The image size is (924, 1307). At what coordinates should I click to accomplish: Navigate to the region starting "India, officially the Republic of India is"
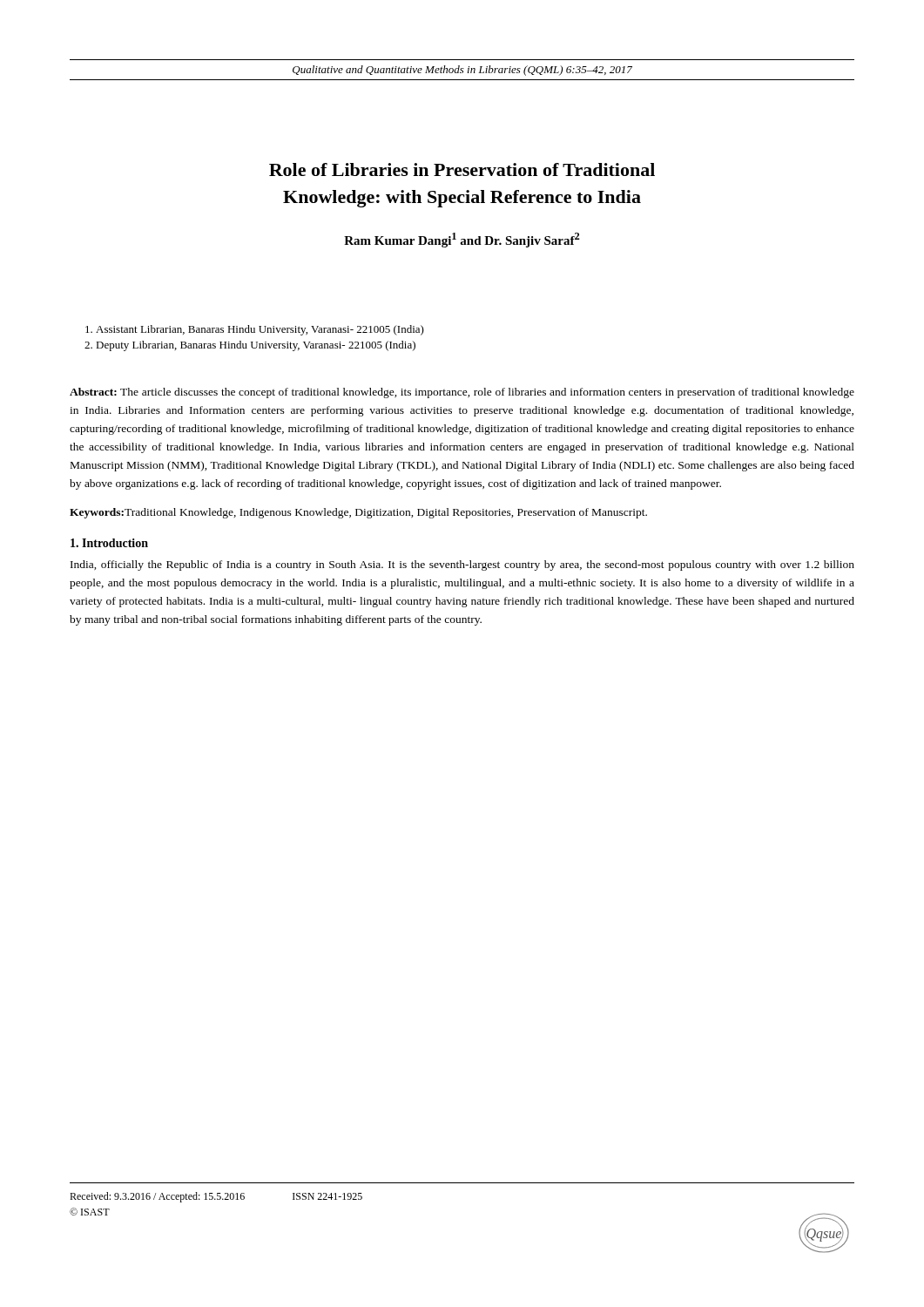pos(462,592)
